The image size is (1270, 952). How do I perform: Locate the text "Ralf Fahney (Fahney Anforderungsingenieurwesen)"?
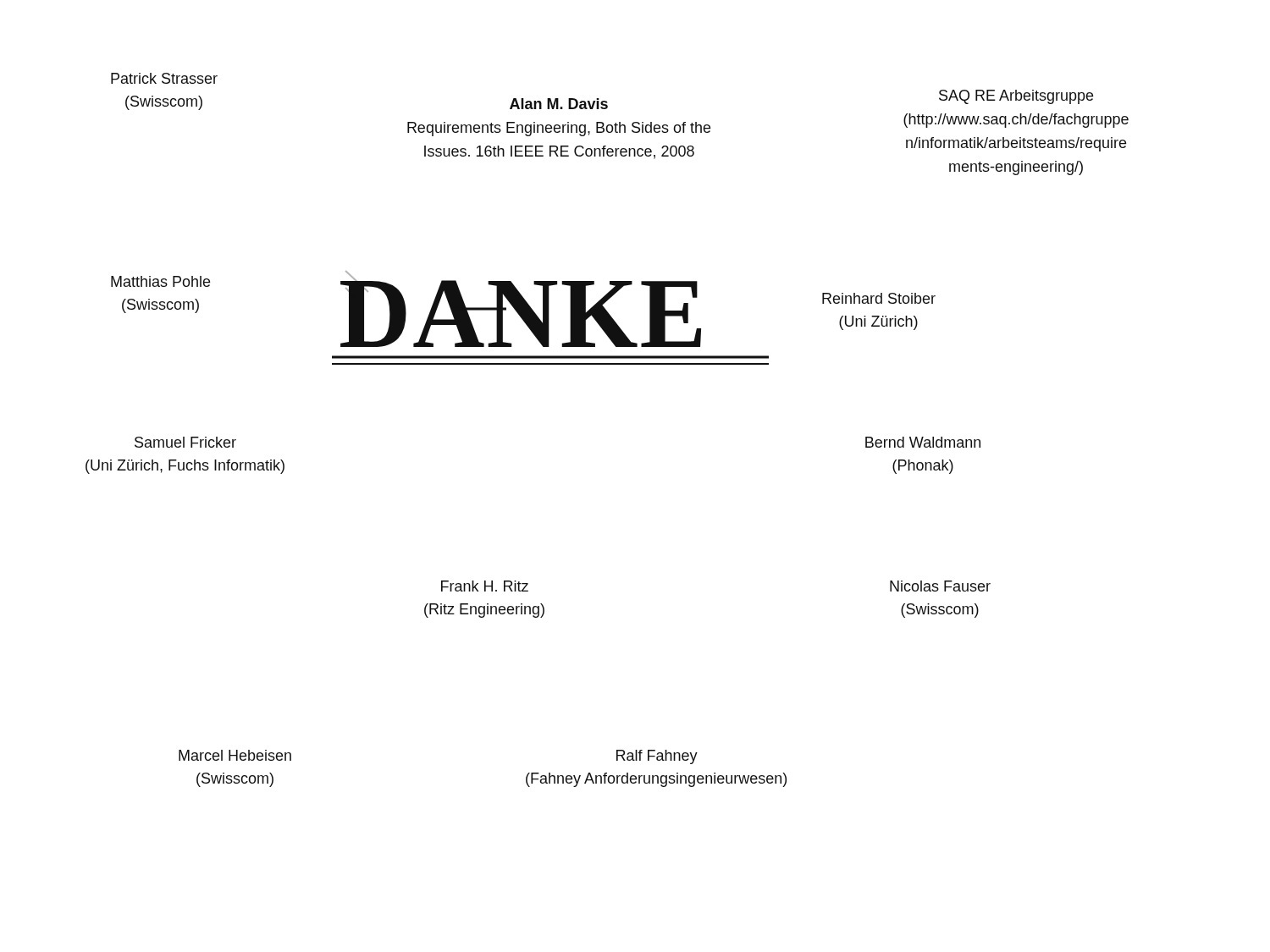point(656,767)
